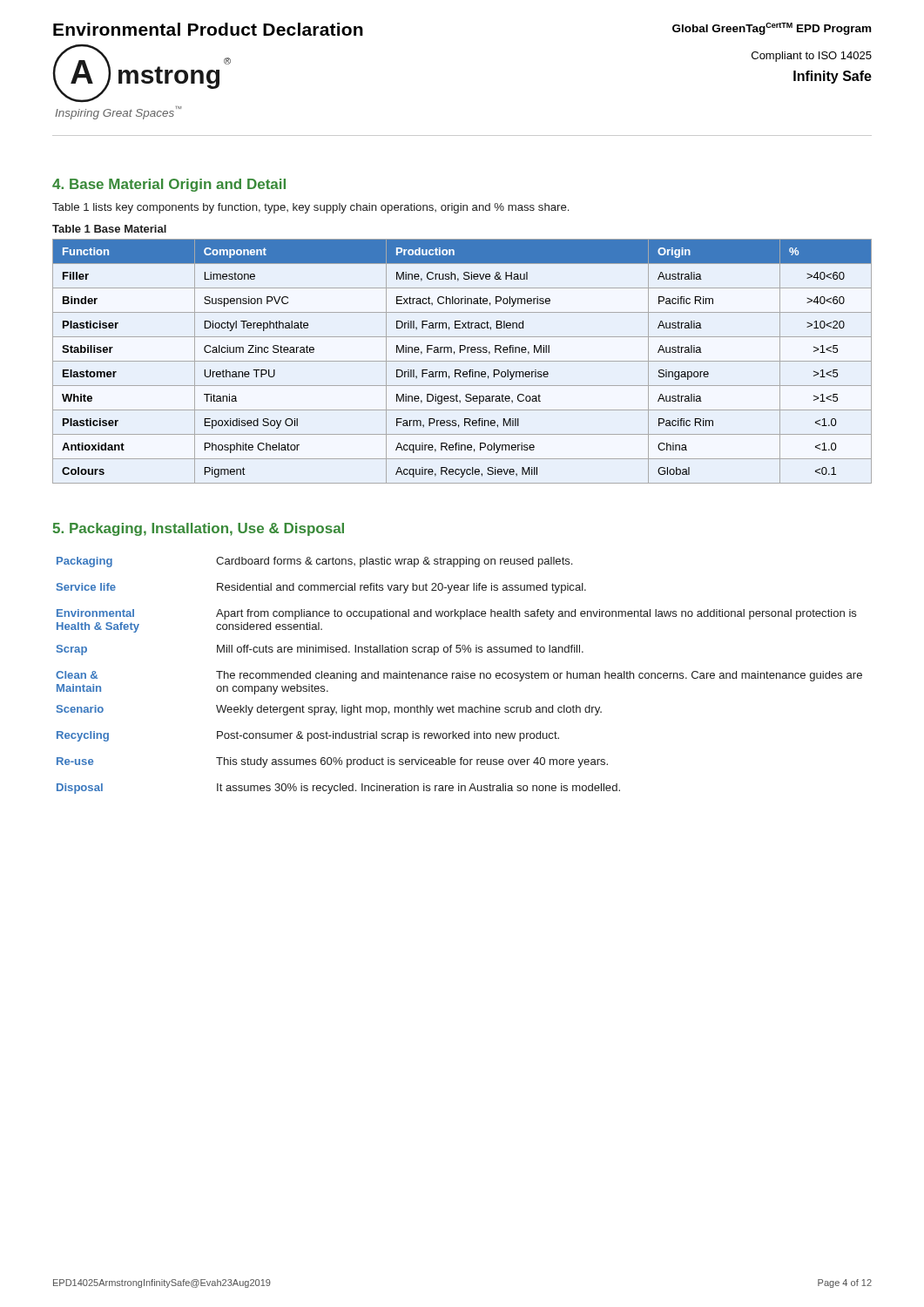924x1307 pixels.
Task: Click on the text block containing "Service life Residential and"
Action: (462, 589)
